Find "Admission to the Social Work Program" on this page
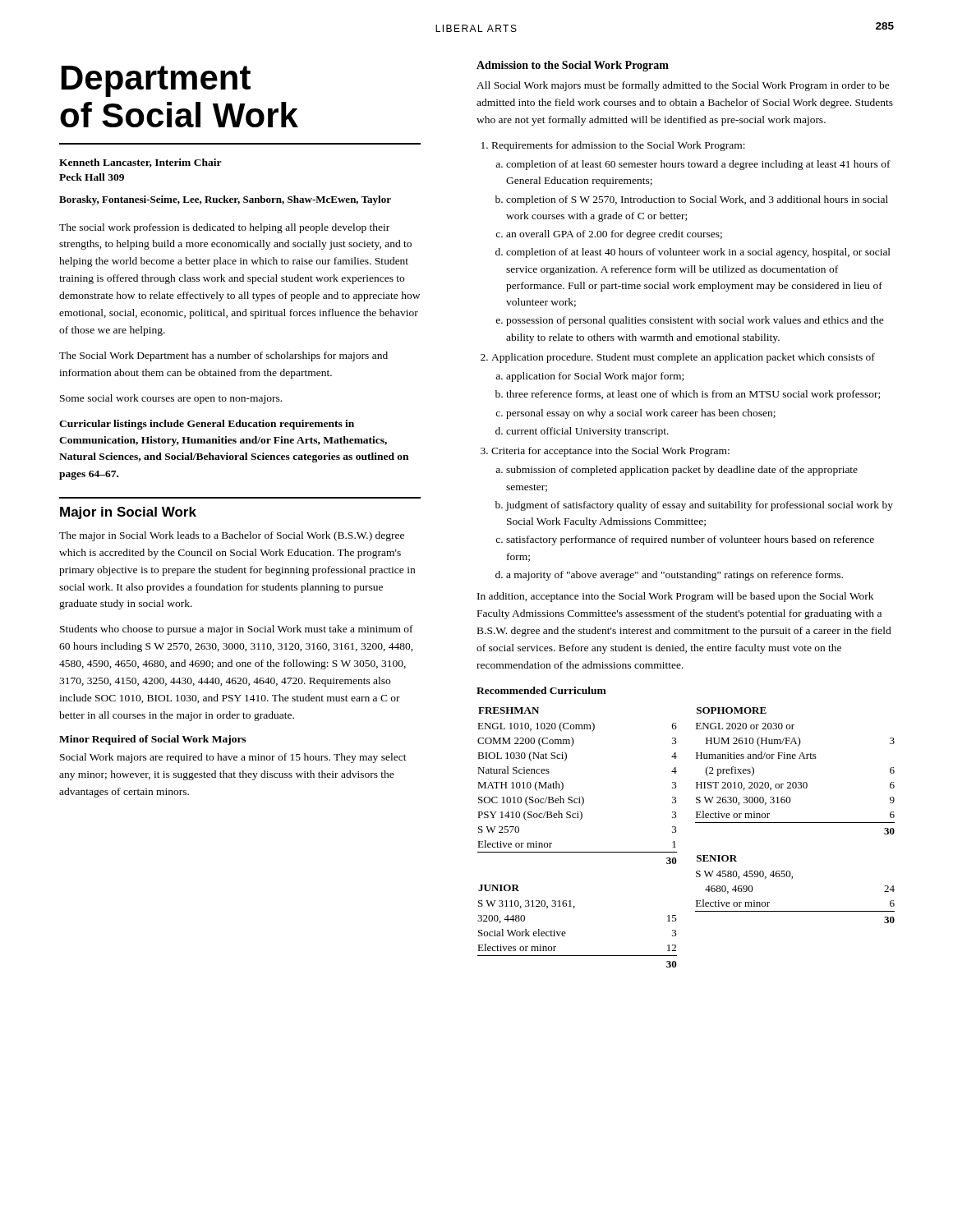The height and width of the screenshot is (1232, 953). coord(573,65)
